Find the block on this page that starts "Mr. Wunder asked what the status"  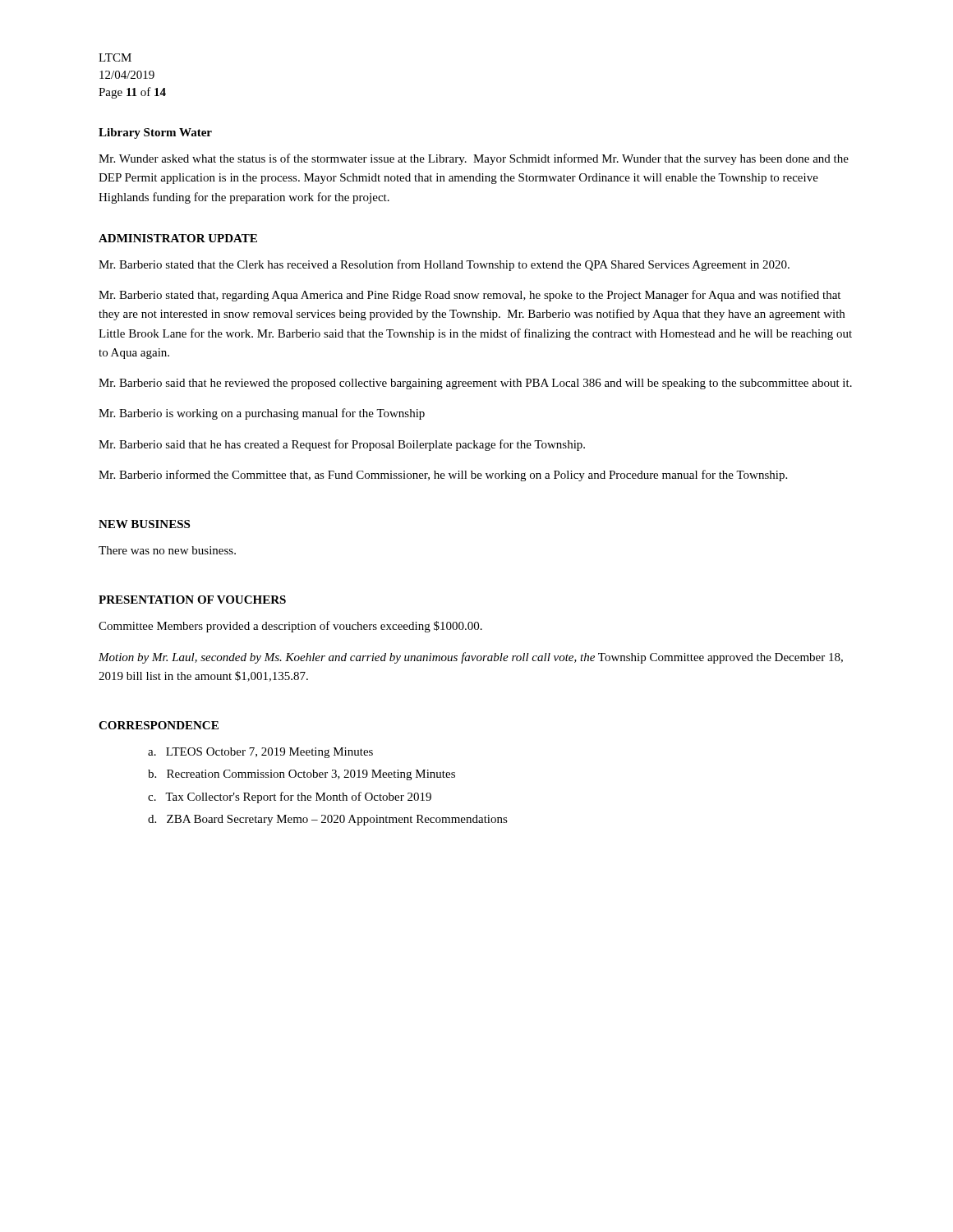[x=474, y=178]
